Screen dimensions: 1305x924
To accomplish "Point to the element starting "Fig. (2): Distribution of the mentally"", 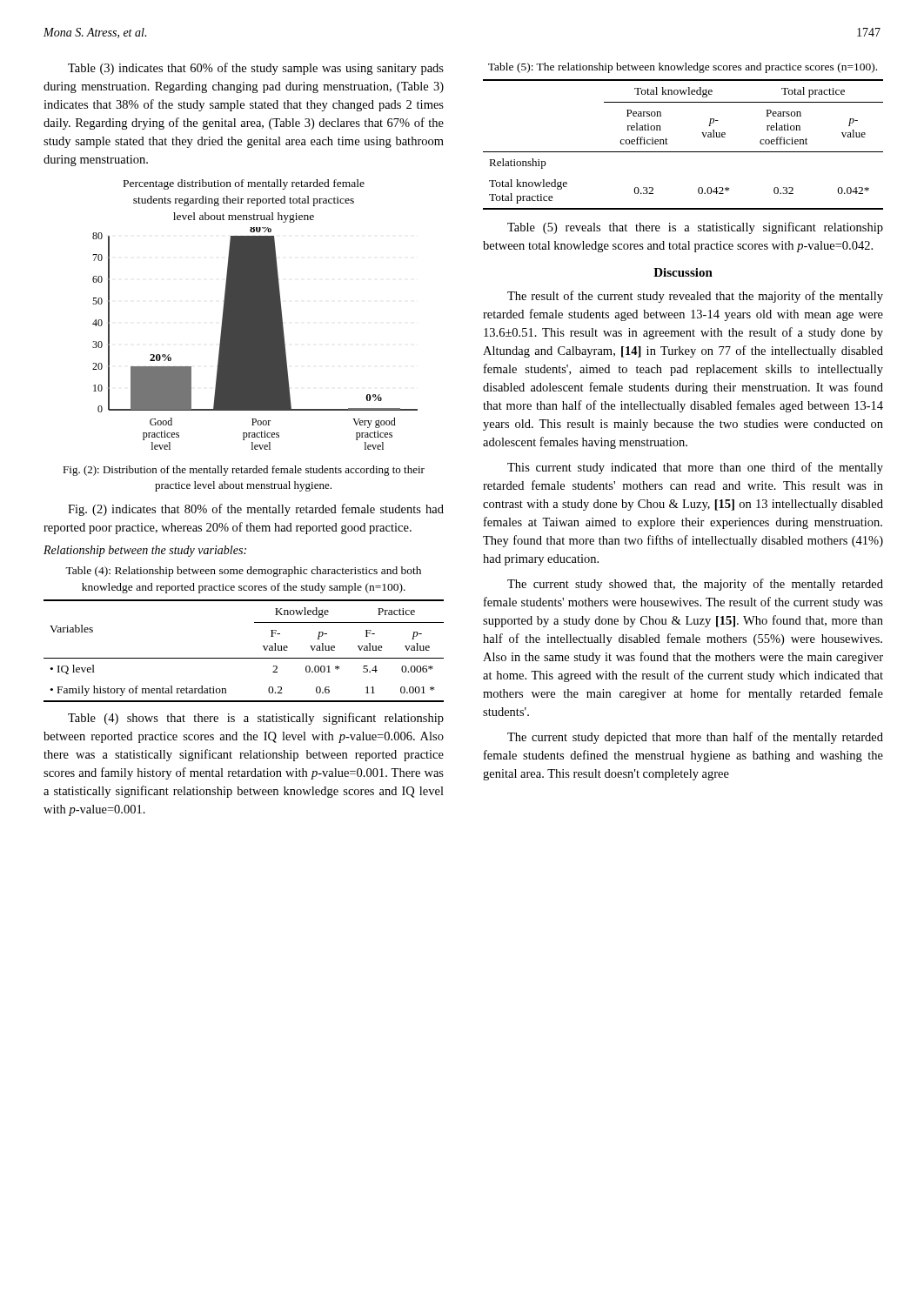I will coord(244,477).
